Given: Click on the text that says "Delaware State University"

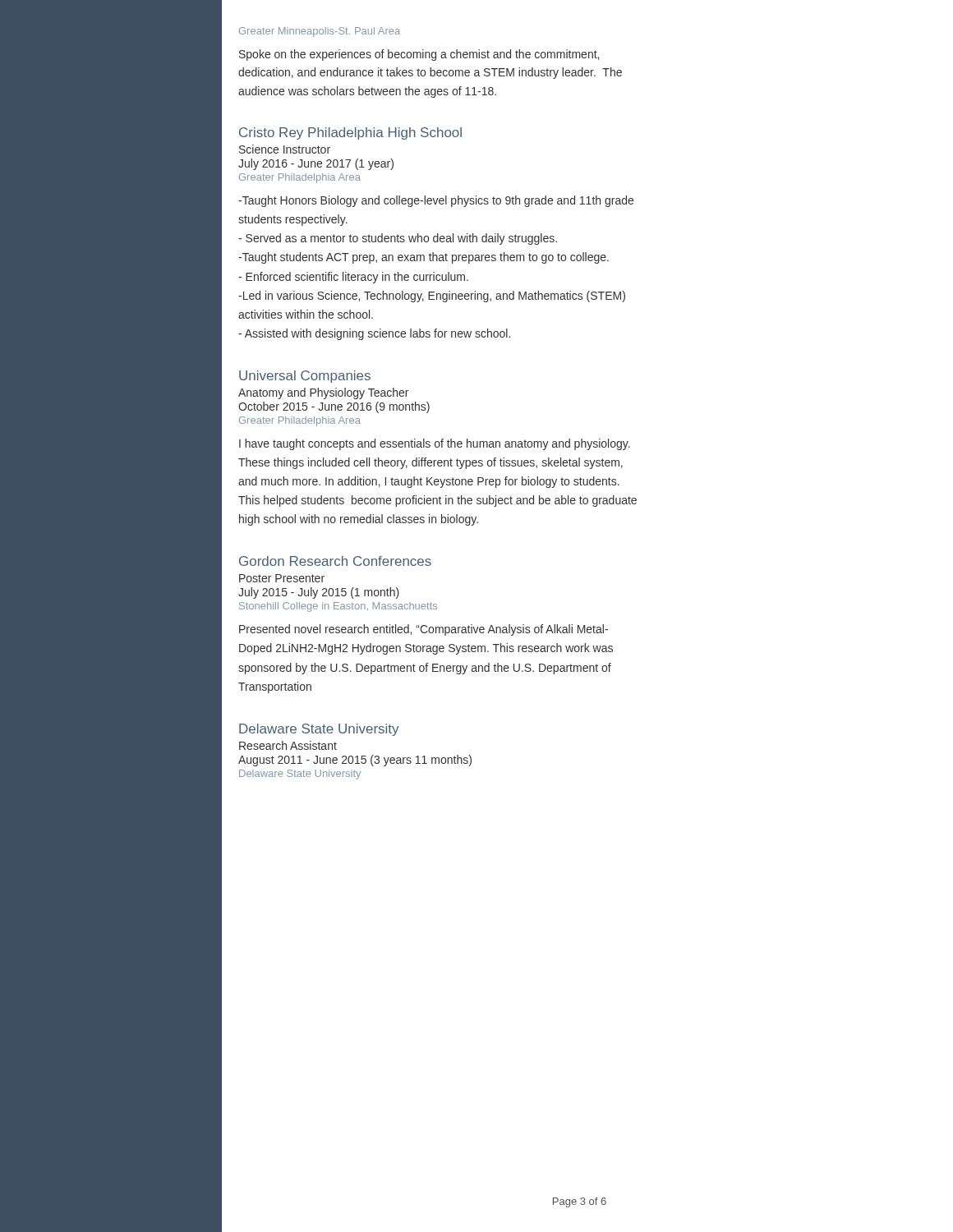Looking at the screenshot, I should (300, 773).
